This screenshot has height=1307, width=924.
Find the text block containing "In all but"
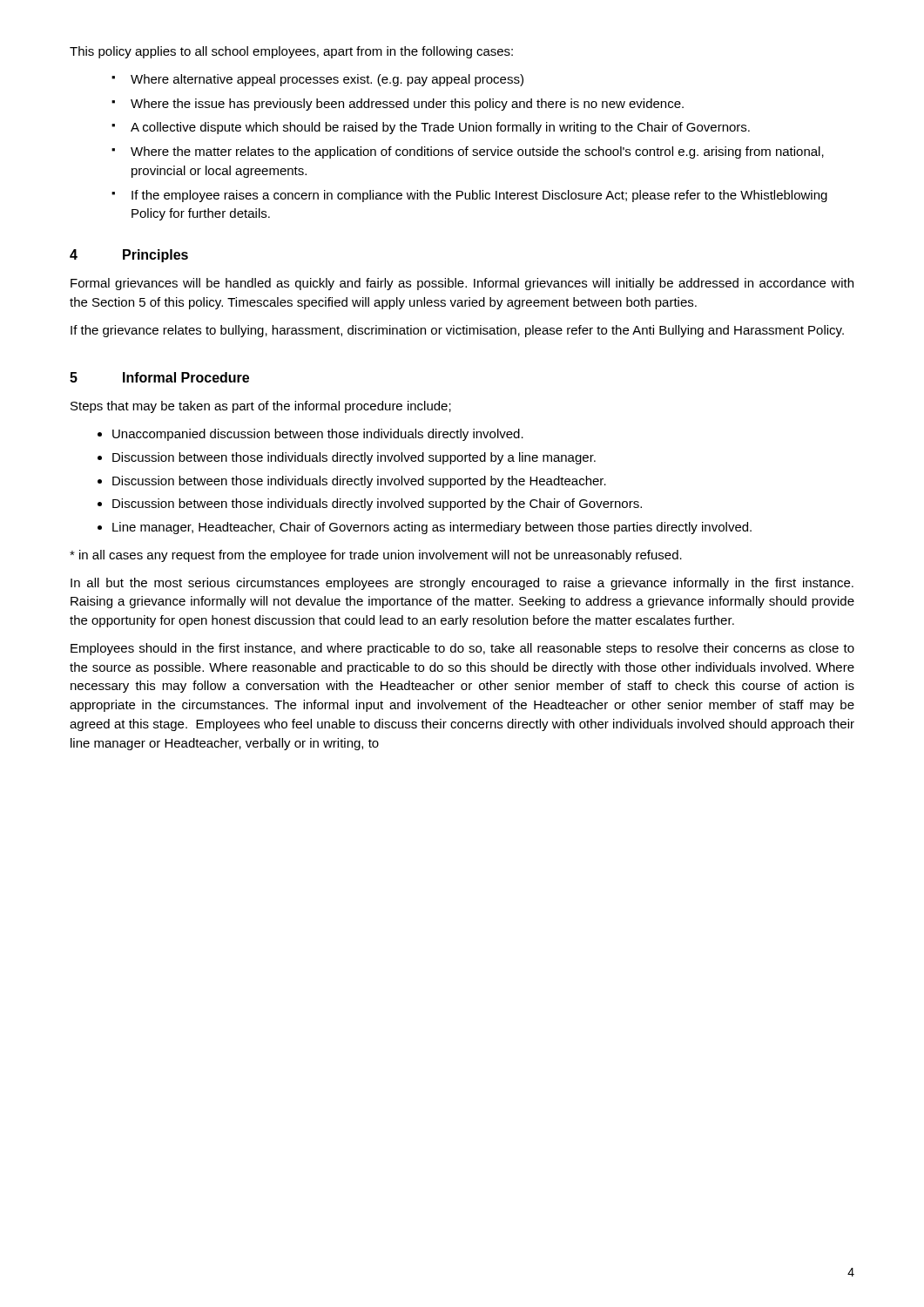click(462, 601)
